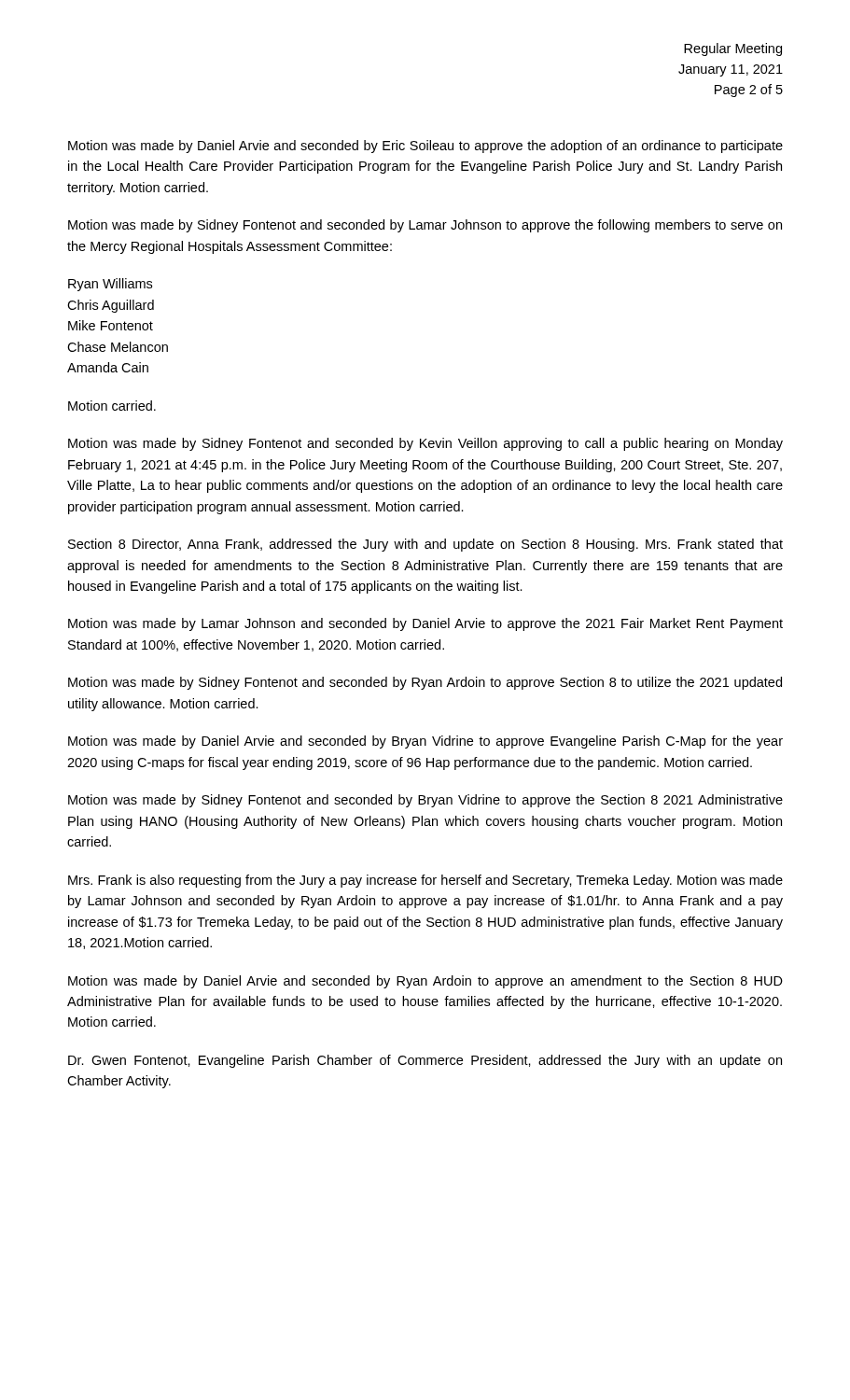
Task: Locate the text "Chase Melancon"
Action: coord(118,347)
